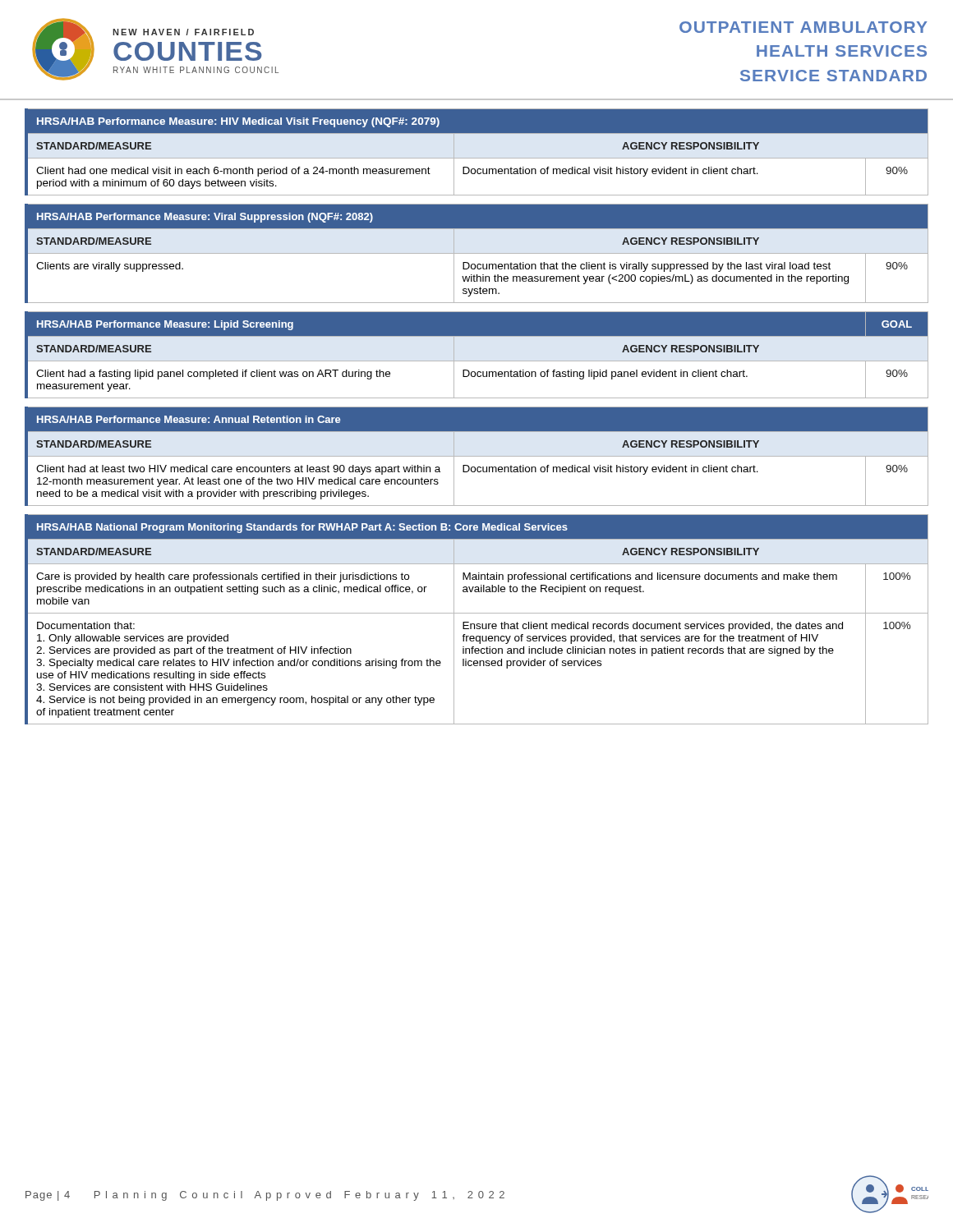Find the table that mentions "Maintain professional certifications"
The height and width of the screenshot is (1232, 953).
pyautogui.click(x=476, y=619)
